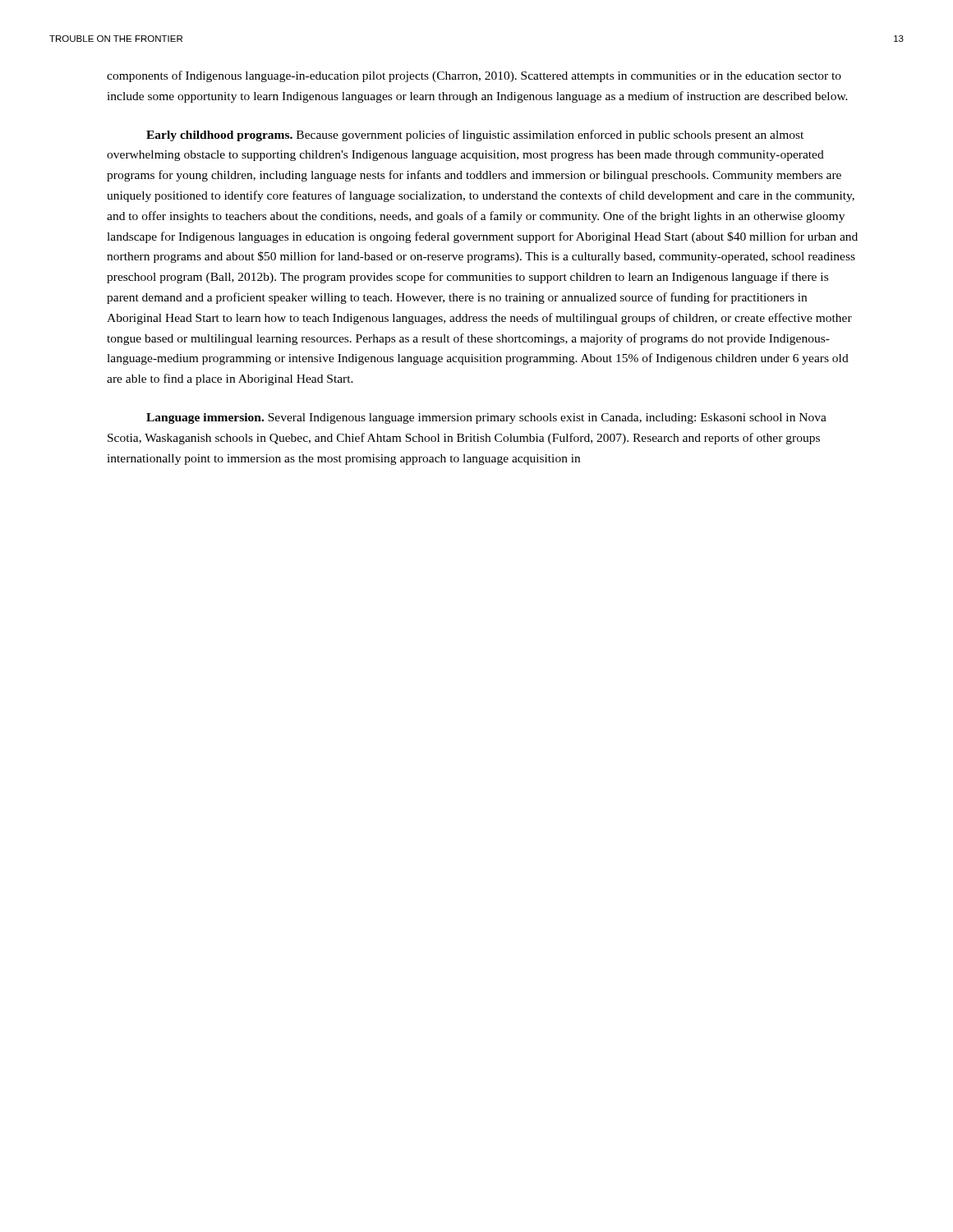Navigate to the block starting "components of Indigenous language-in-education pilot projects"
Image resolution: width=953 pixels, height=1232 pixels.
click(x=478, y=85)
